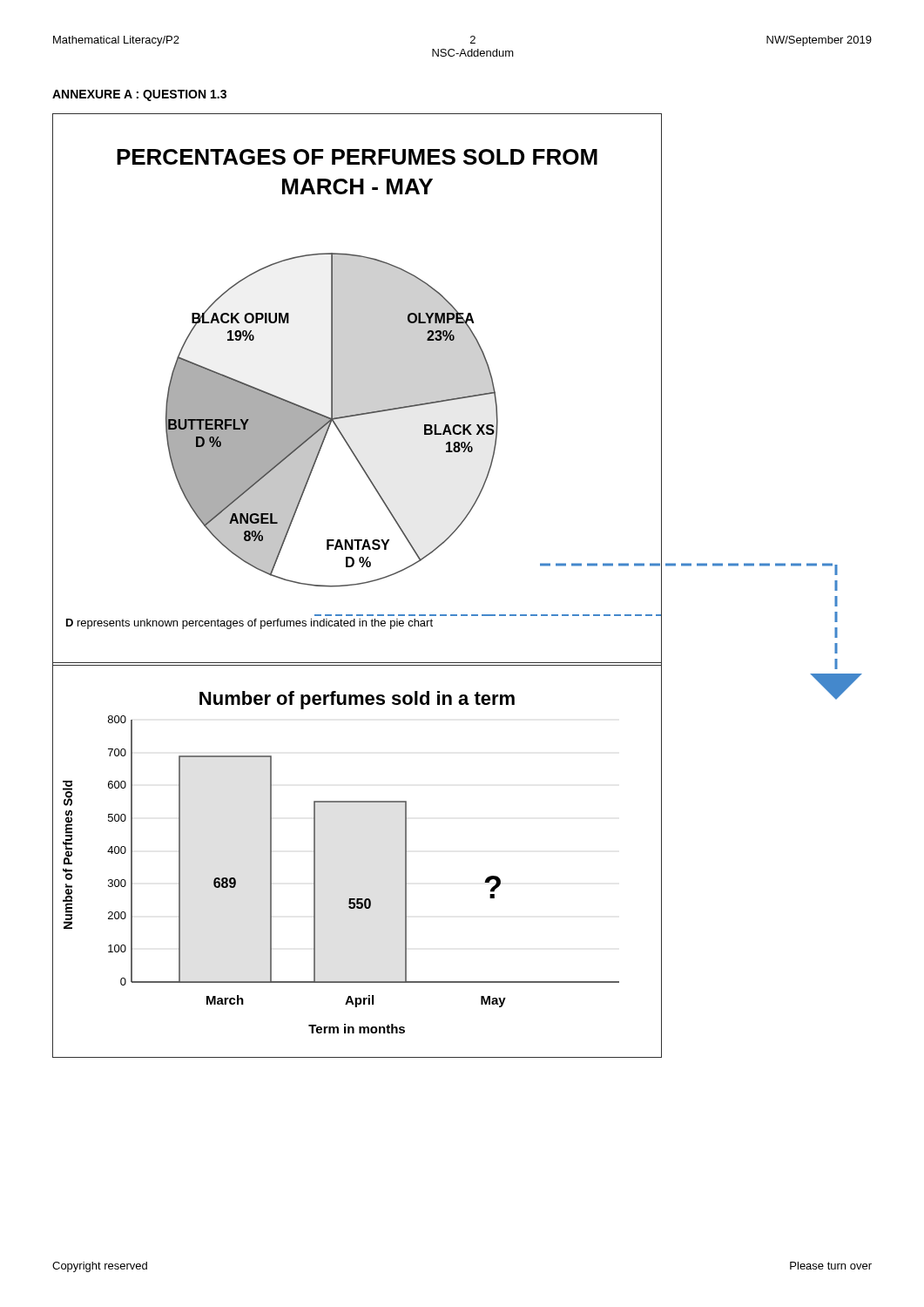Point to the region starting "ANNEXURE A : QUESTION 1.3"
The image size is (924, 1307).
(x=140, y=94)
